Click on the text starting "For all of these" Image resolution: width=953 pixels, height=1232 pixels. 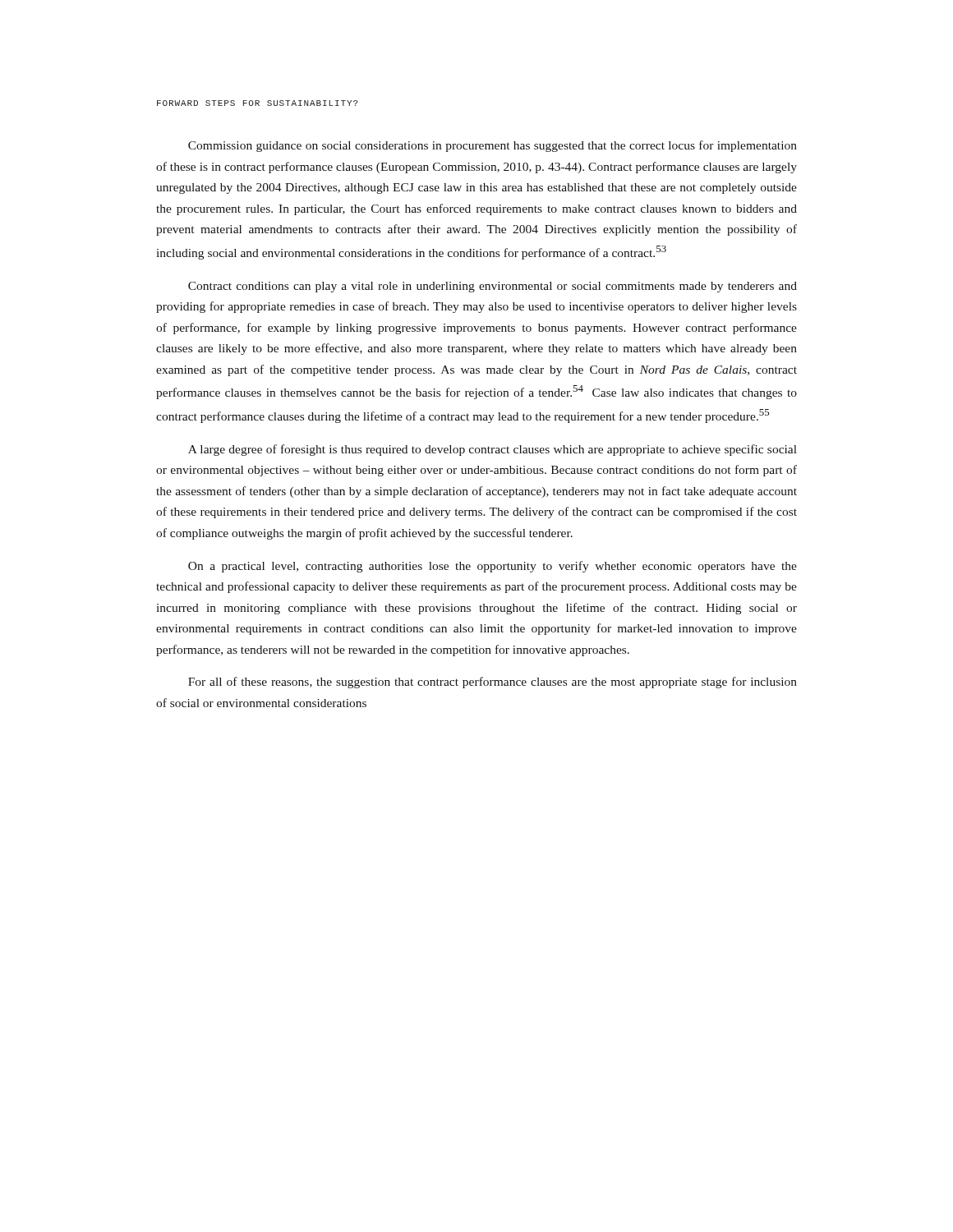click(476, 692)
